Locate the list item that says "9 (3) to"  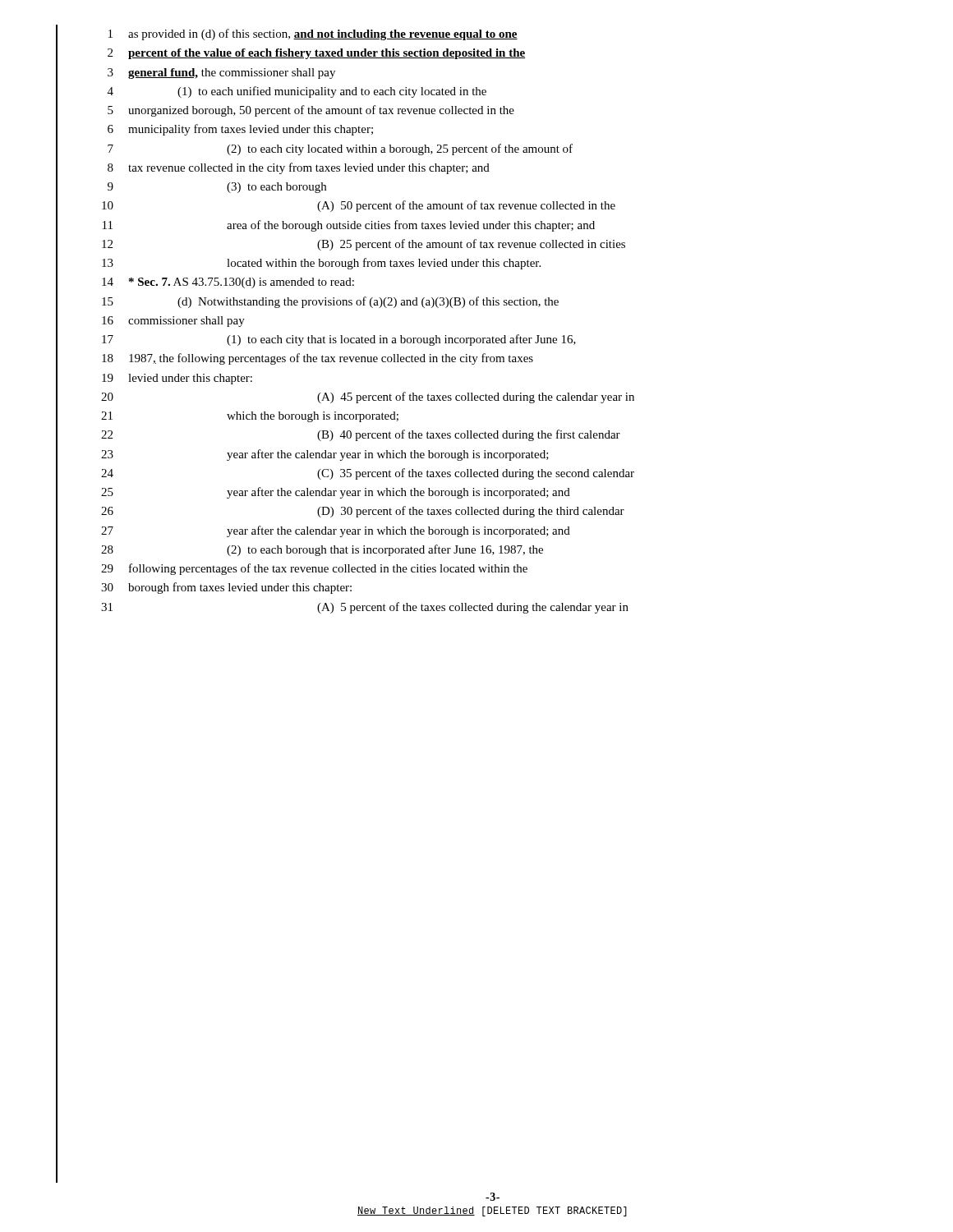point(110,187)
